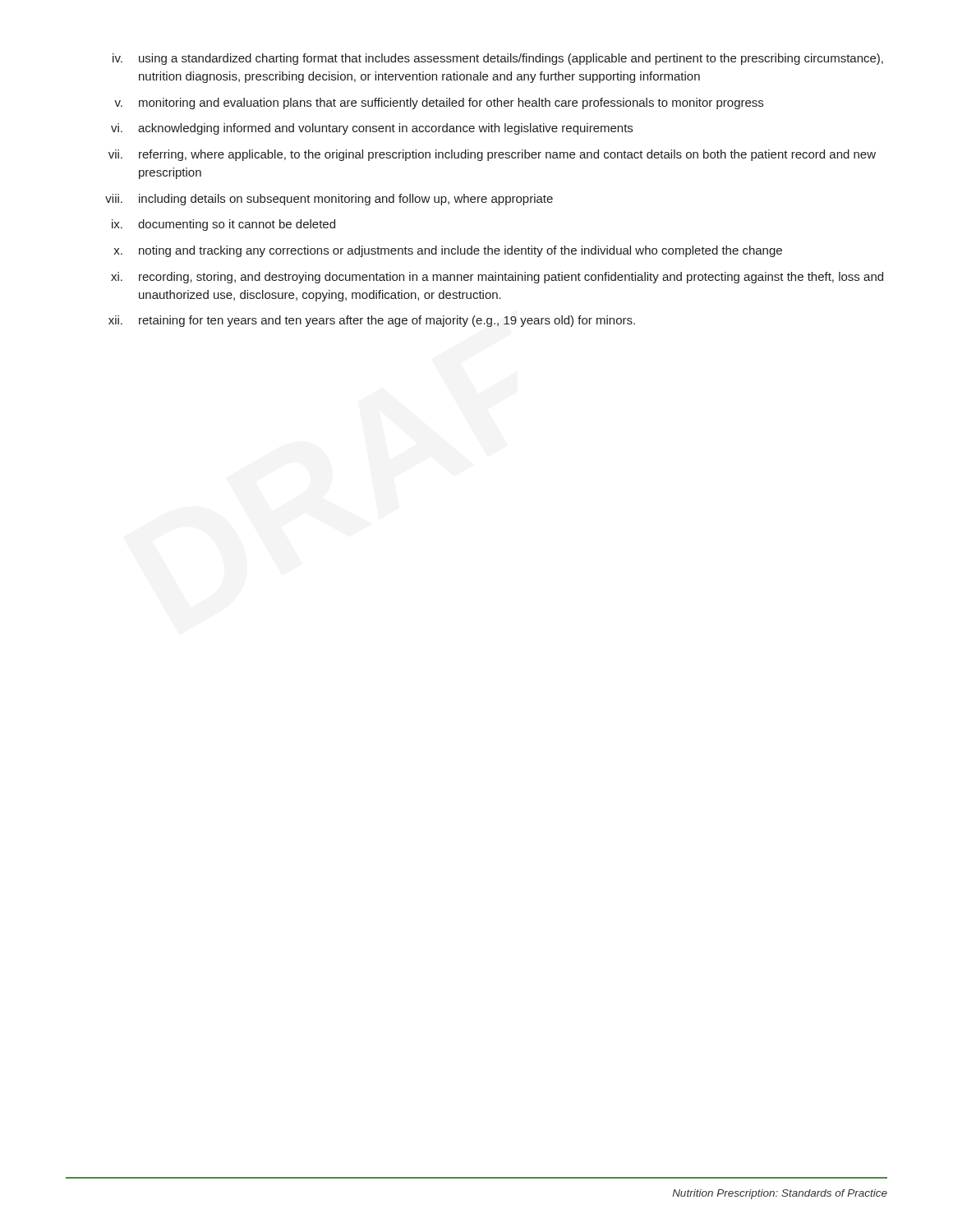Point to the block beginning "vi. acknowledging informed and voluntary consent in"
The image size is (953, 1232).
476,128
